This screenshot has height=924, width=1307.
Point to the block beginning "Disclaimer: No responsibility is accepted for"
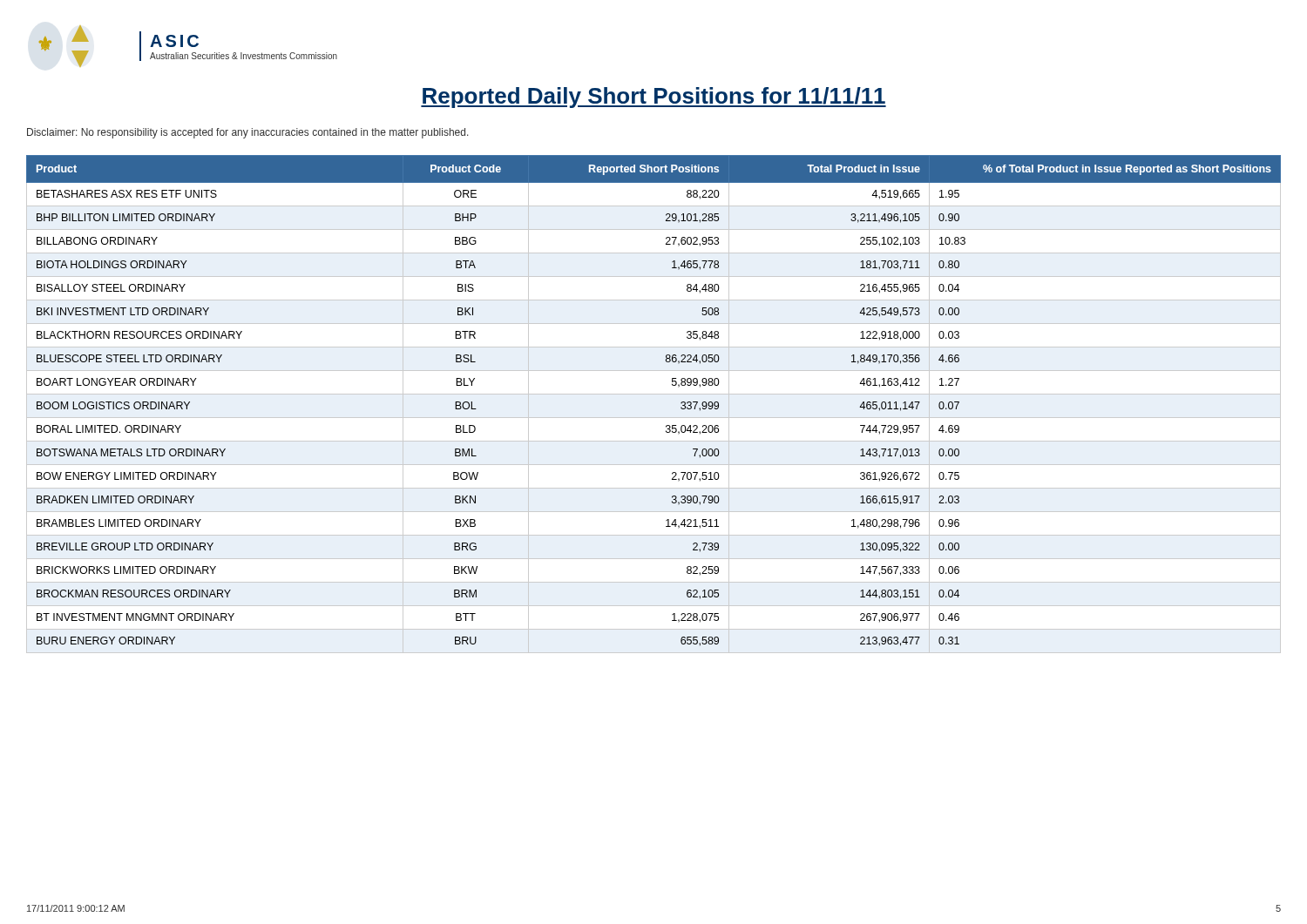click(x=248, y=132)
